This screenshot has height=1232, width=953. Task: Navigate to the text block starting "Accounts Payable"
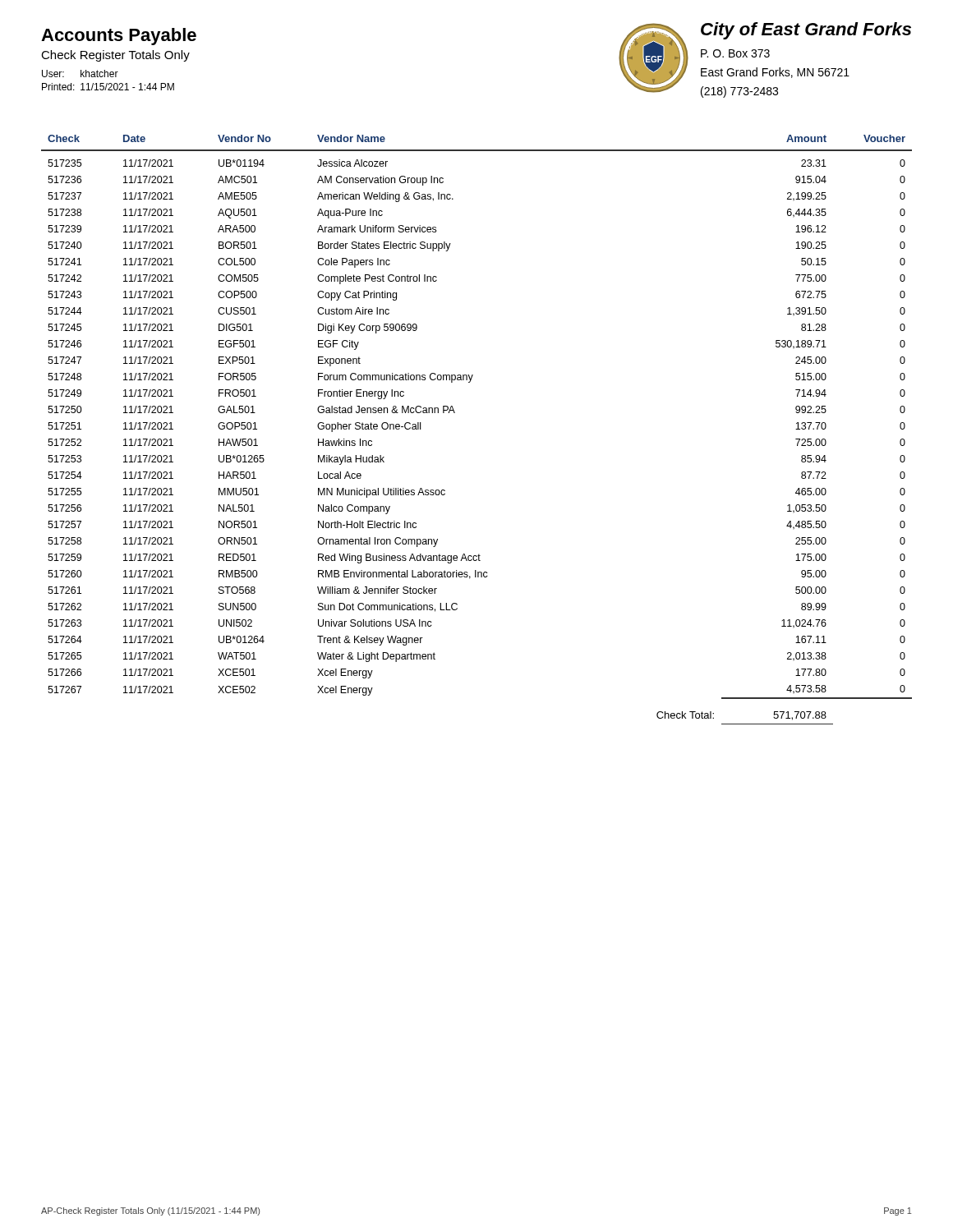click(119, 35)
